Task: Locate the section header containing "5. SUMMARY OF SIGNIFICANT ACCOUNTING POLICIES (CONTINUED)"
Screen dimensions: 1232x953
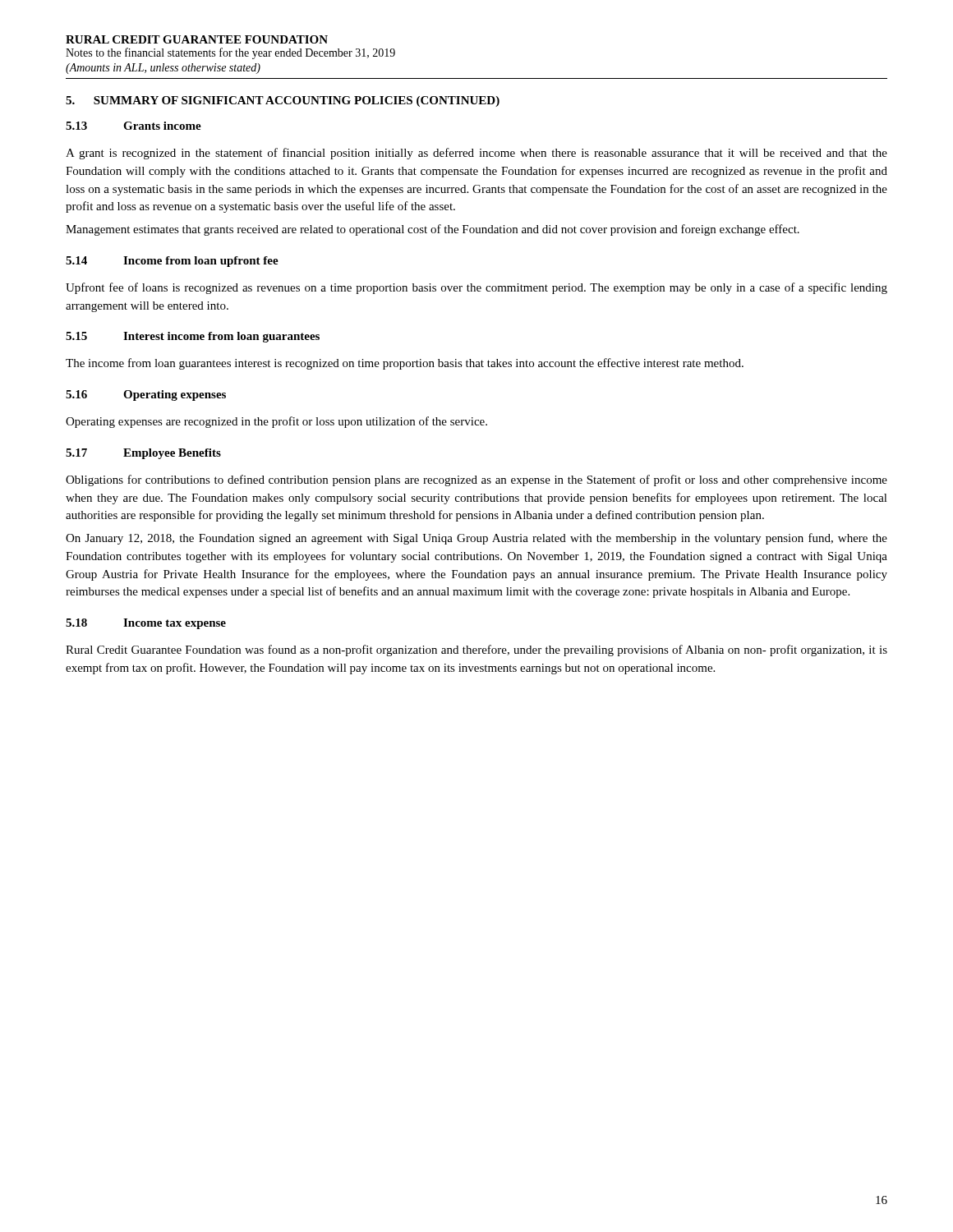Action: pyautogui.click(x=283, y=100)
